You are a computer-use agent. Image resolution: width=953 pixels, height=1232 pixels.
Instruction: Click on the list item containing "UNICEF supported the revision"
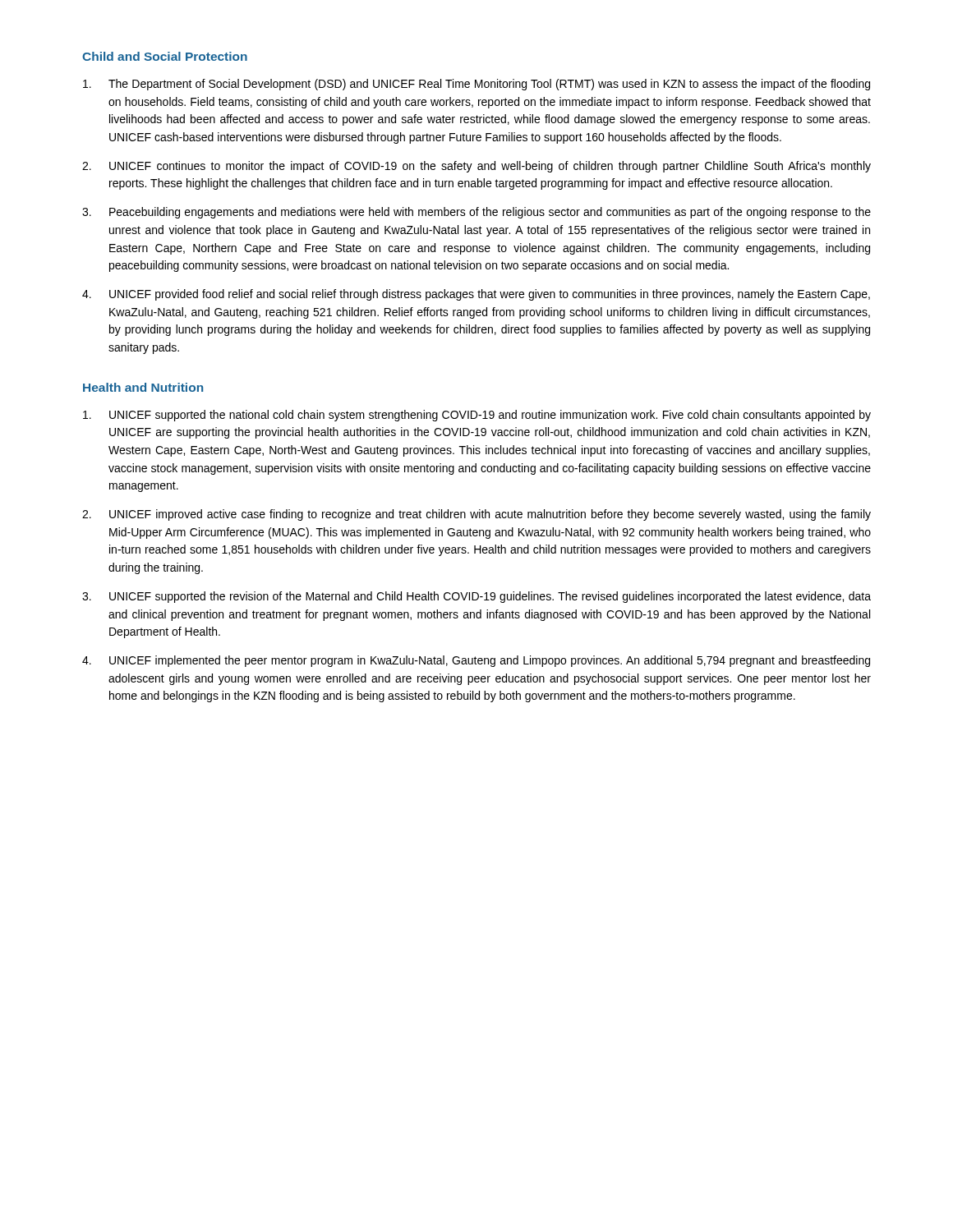[x=476, y=615]
